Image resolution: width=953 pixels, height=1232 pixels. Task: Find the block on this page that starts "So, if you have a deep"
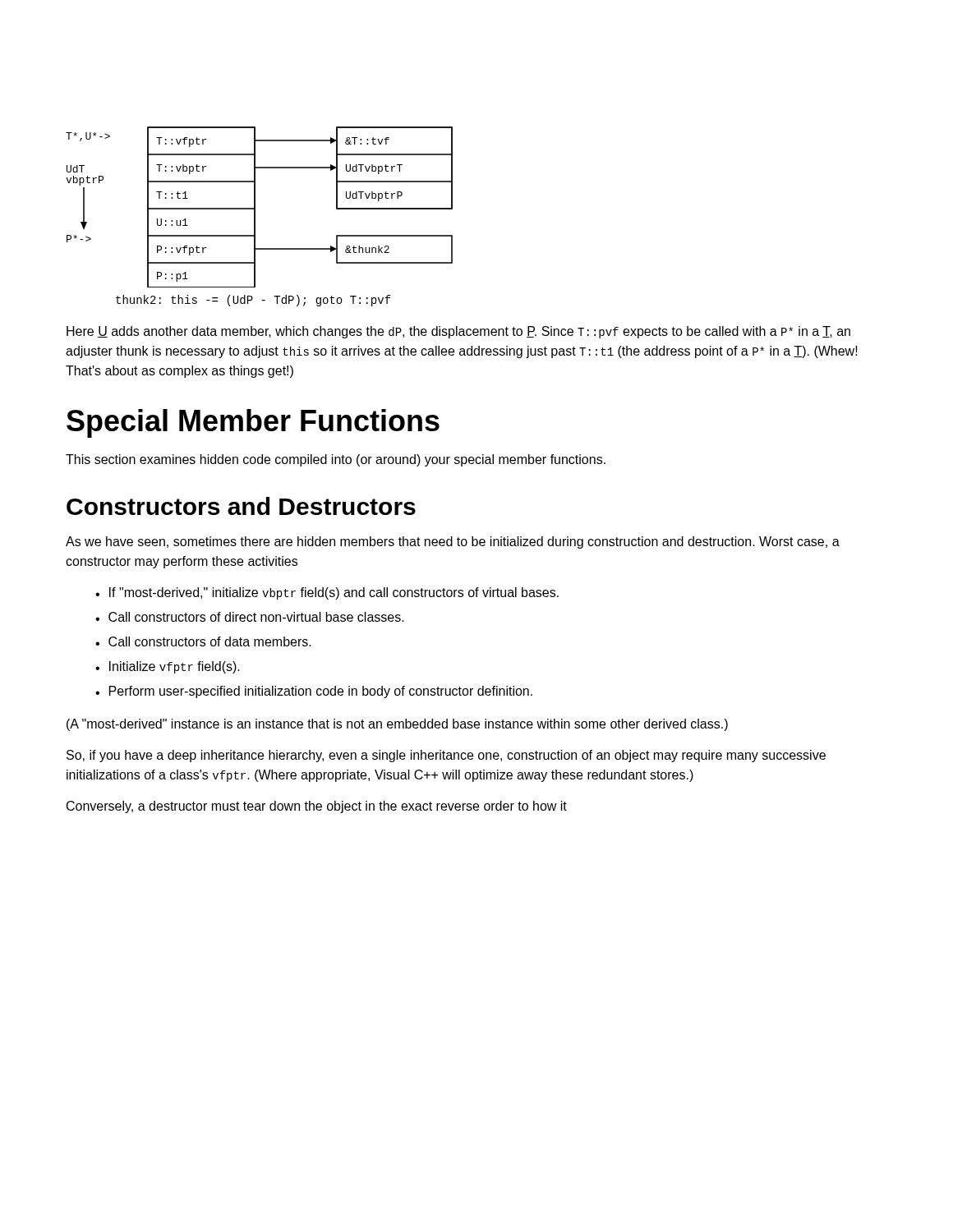tap(446, 765)
